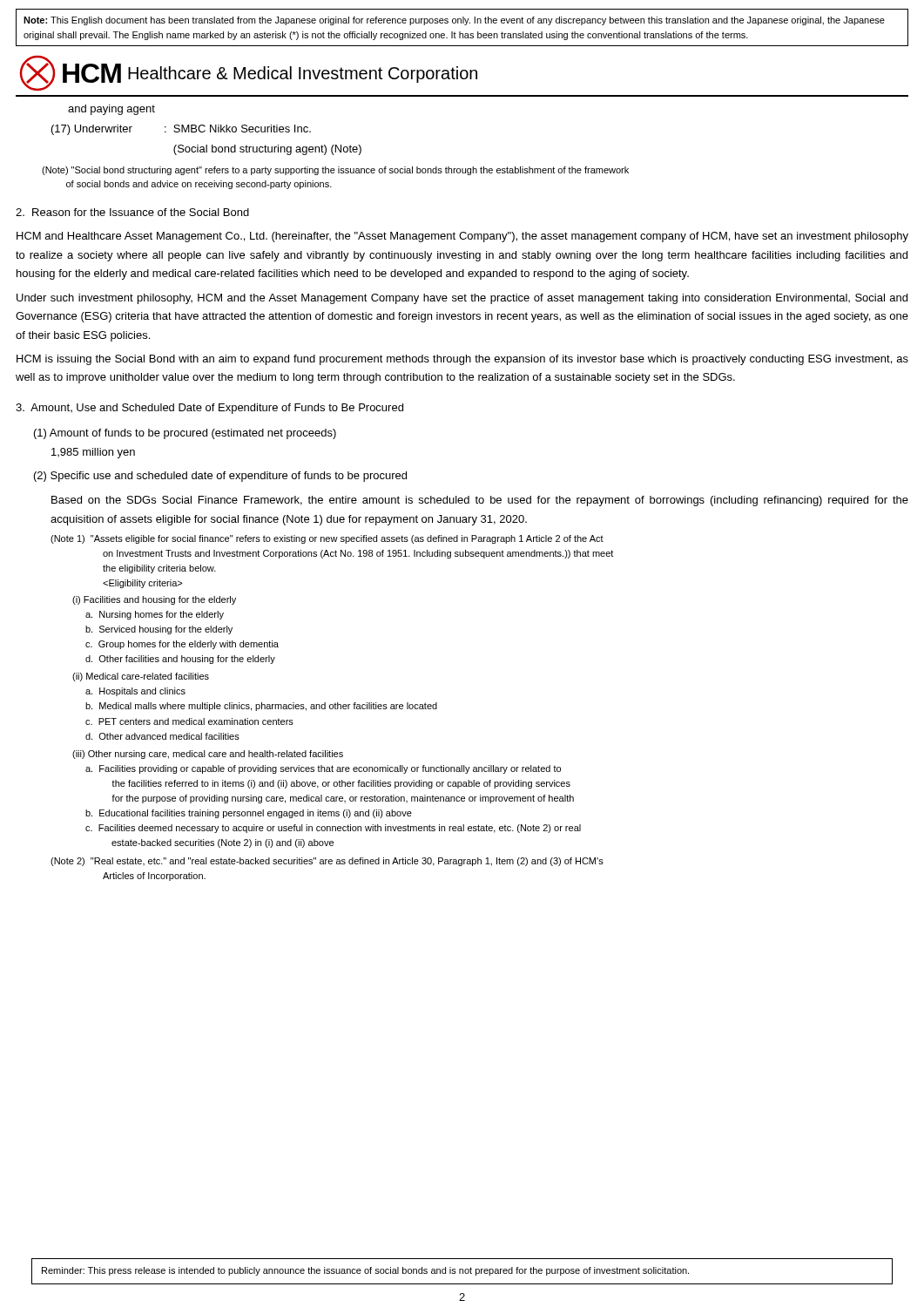Find the list item that reads "c. Group homes for the elderly"
Image resolution: width=924 pixels, height=1307 pixels.
click(182, 644)
